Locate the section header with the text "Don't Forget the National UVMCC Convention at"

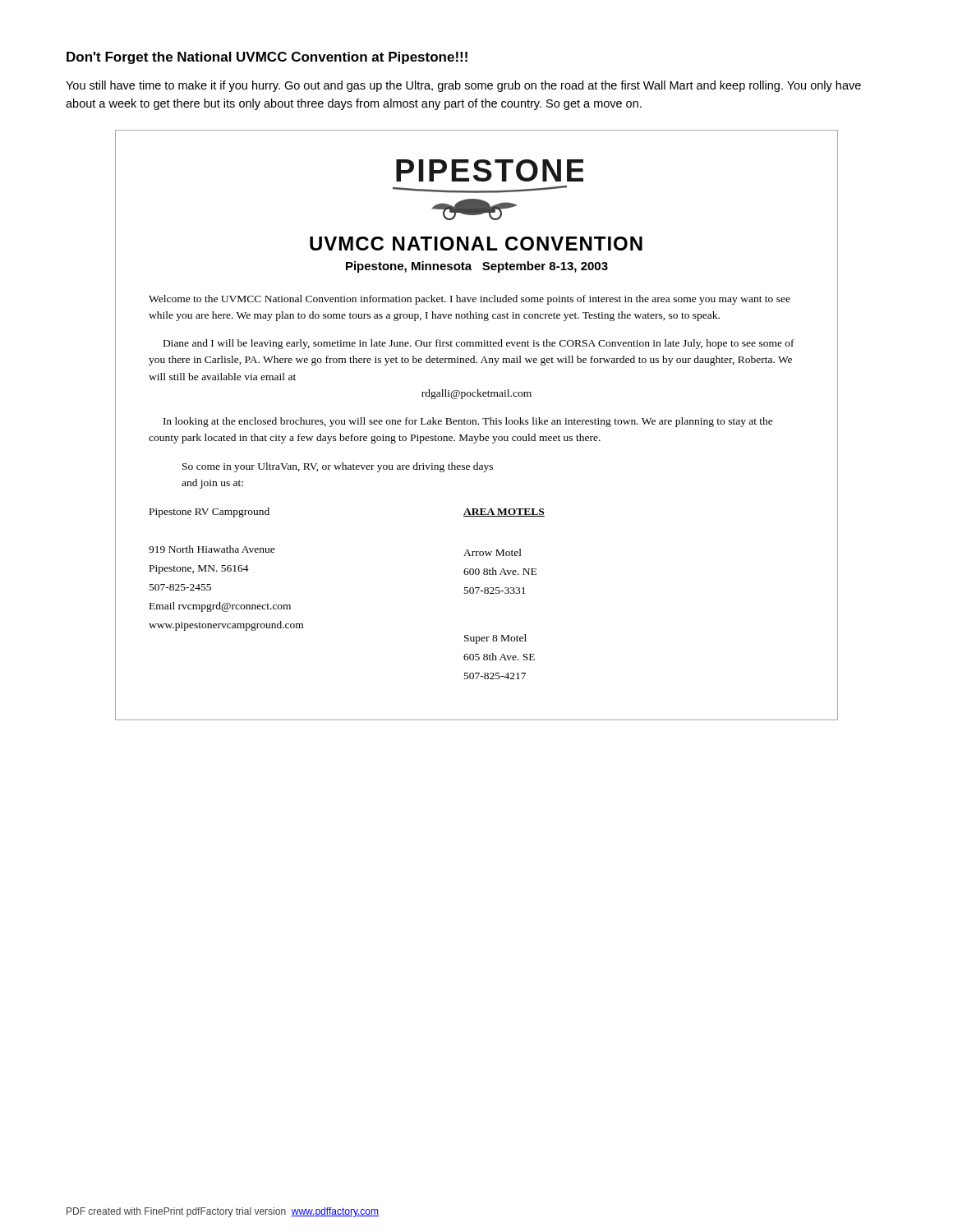(x=267, y=57)
